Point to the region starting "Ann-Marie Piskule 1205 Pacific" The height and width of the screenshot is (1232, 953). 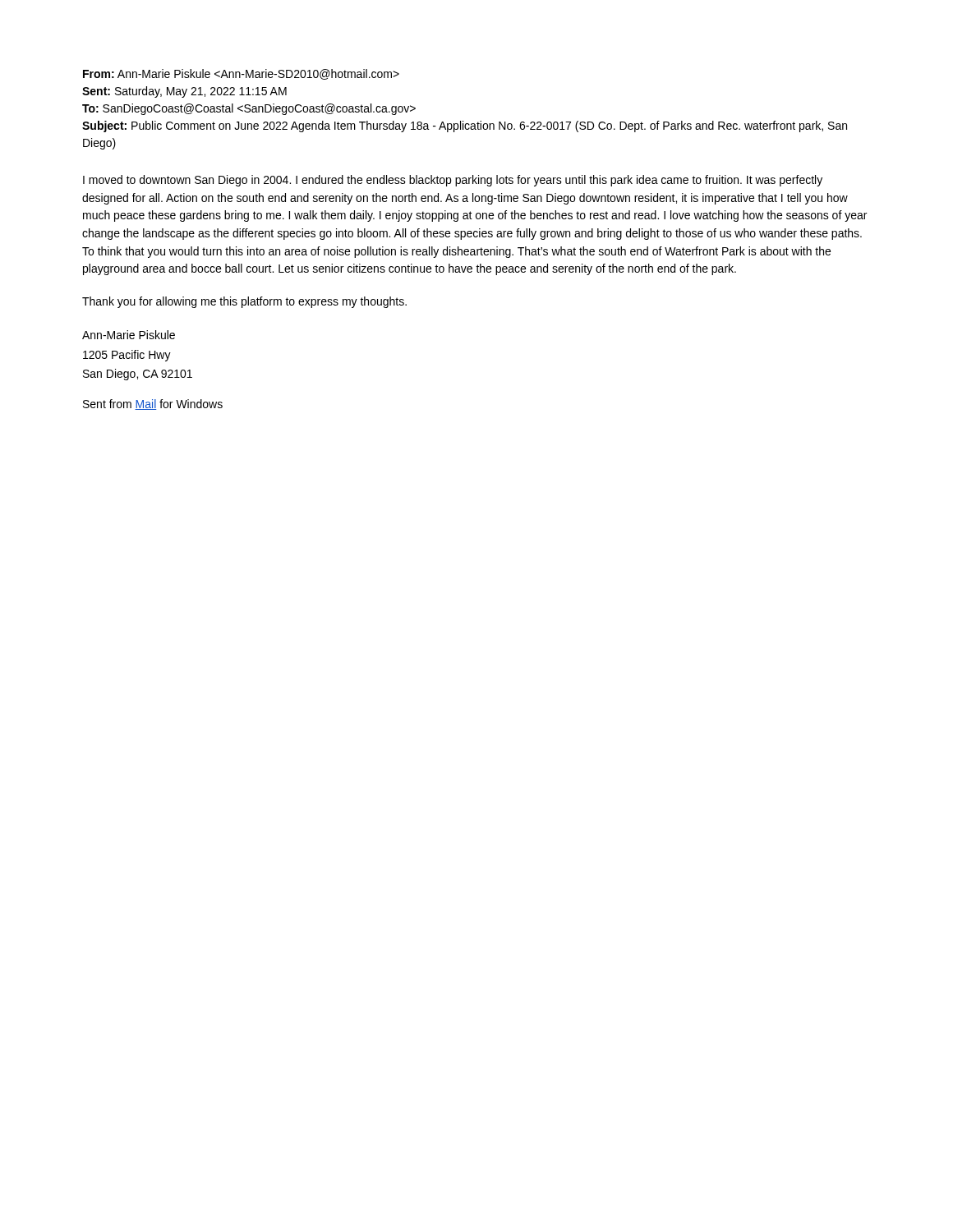[137, 354]
